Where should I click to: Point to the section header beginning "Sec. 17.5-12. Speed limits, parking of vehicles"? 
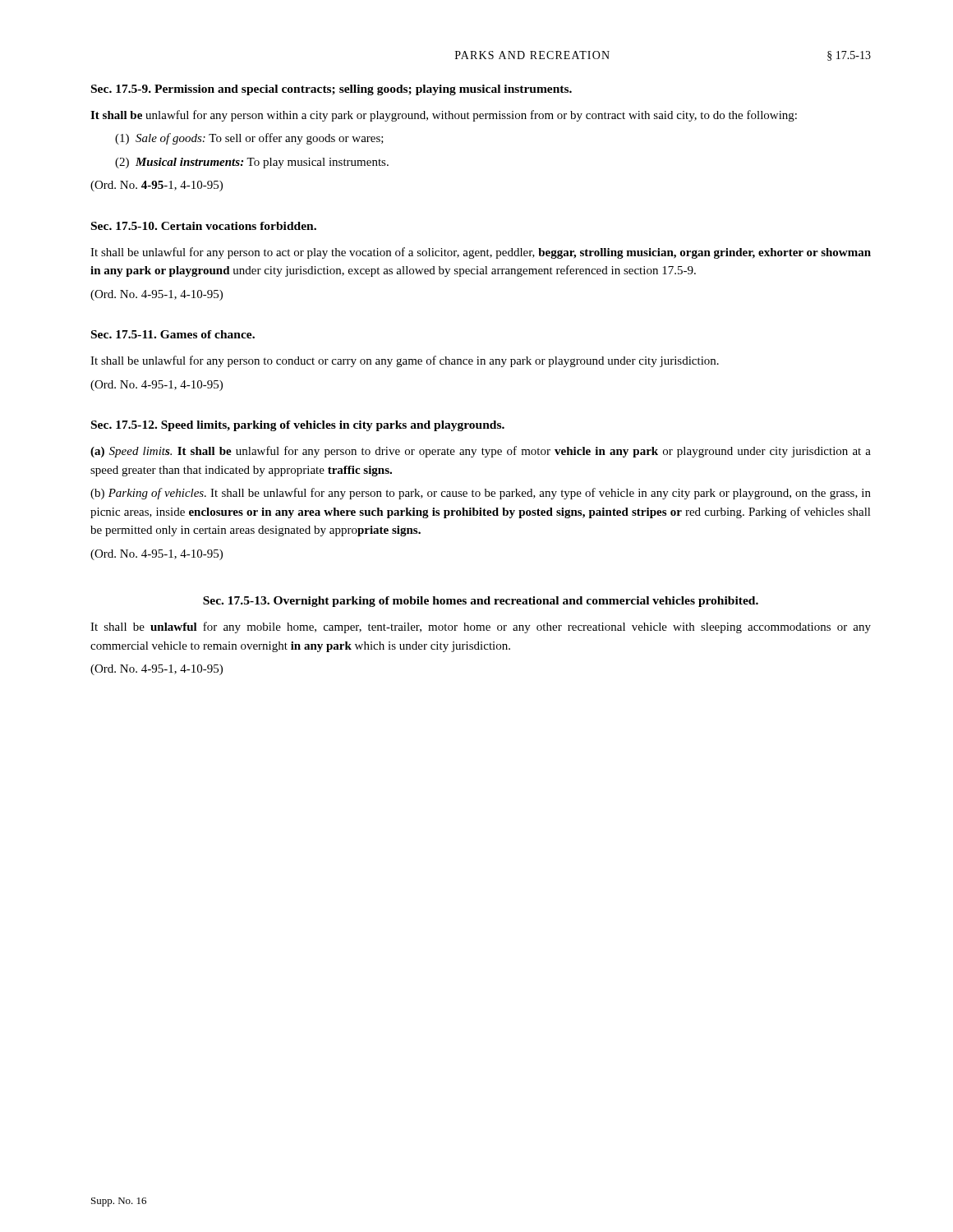pyautogui.click(x=298, y=424)
